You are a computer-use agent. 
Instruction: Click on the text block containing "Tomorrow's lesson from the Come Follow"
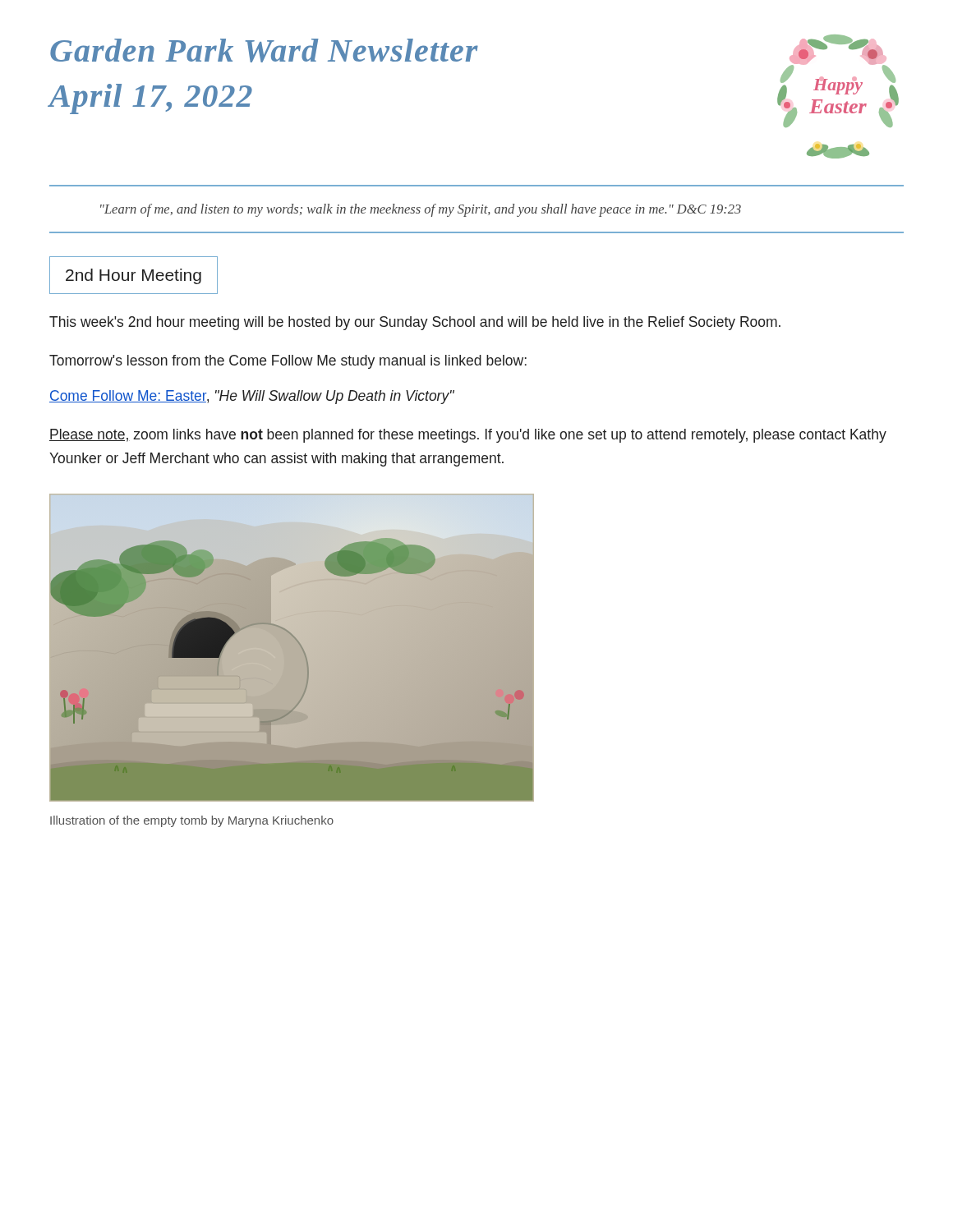click(288, 361)
